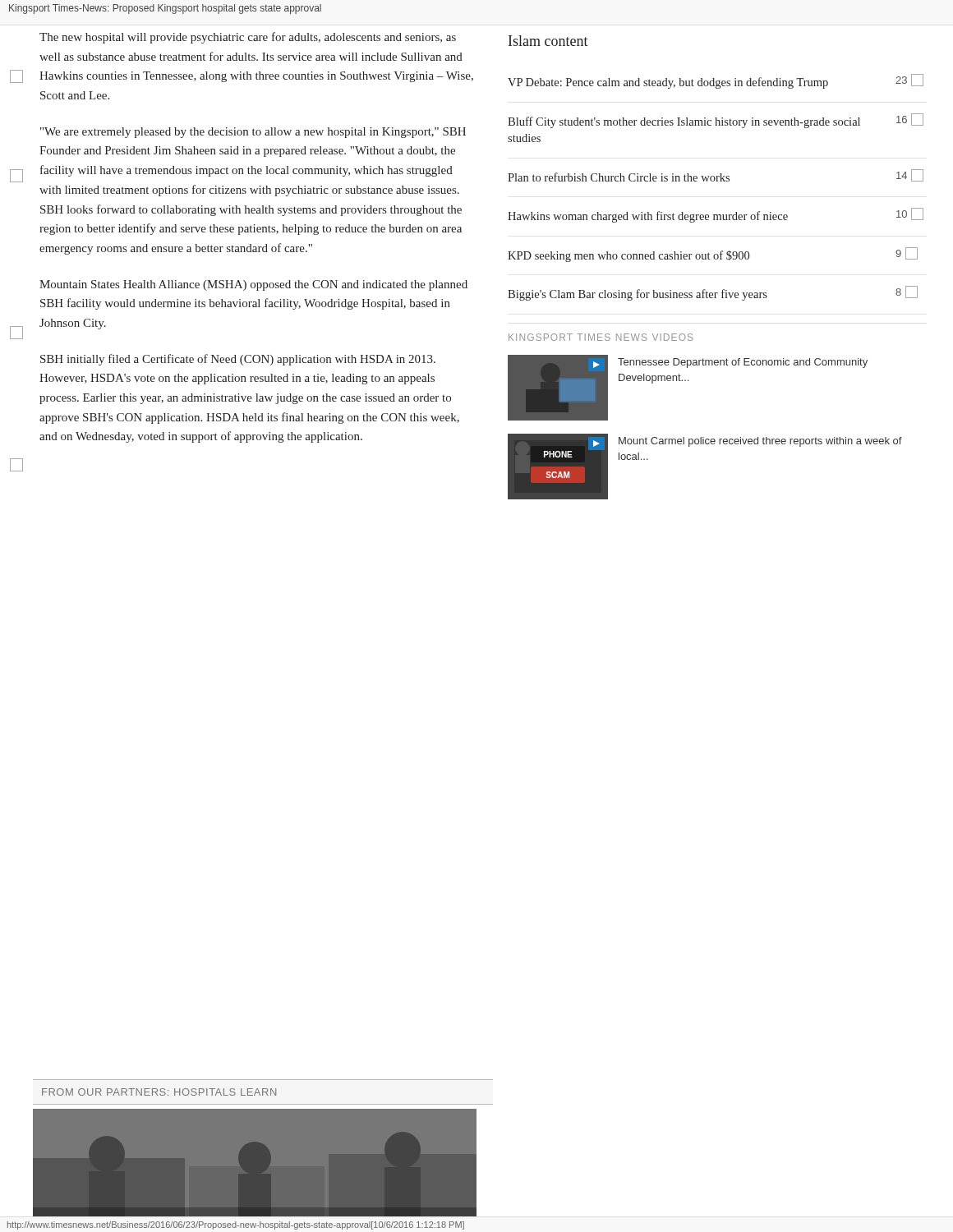Where does it say "FROM OUR PARTNERS: HOSPITALS LEARN"?
Viewport: 953px width, 1232px height.
[x=159, y=1092]
